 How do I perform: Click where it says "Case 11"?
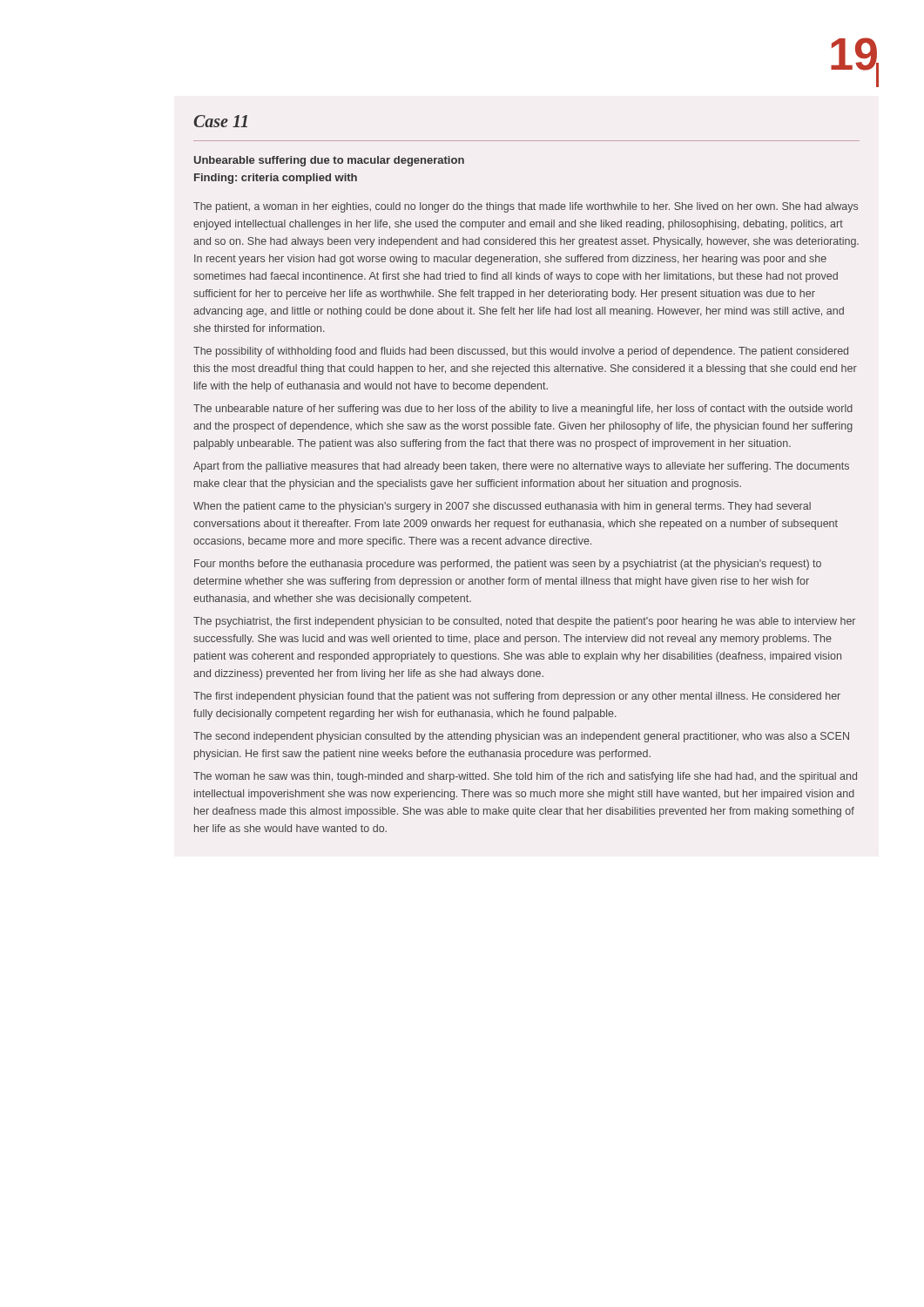click(x=221, y=121)
